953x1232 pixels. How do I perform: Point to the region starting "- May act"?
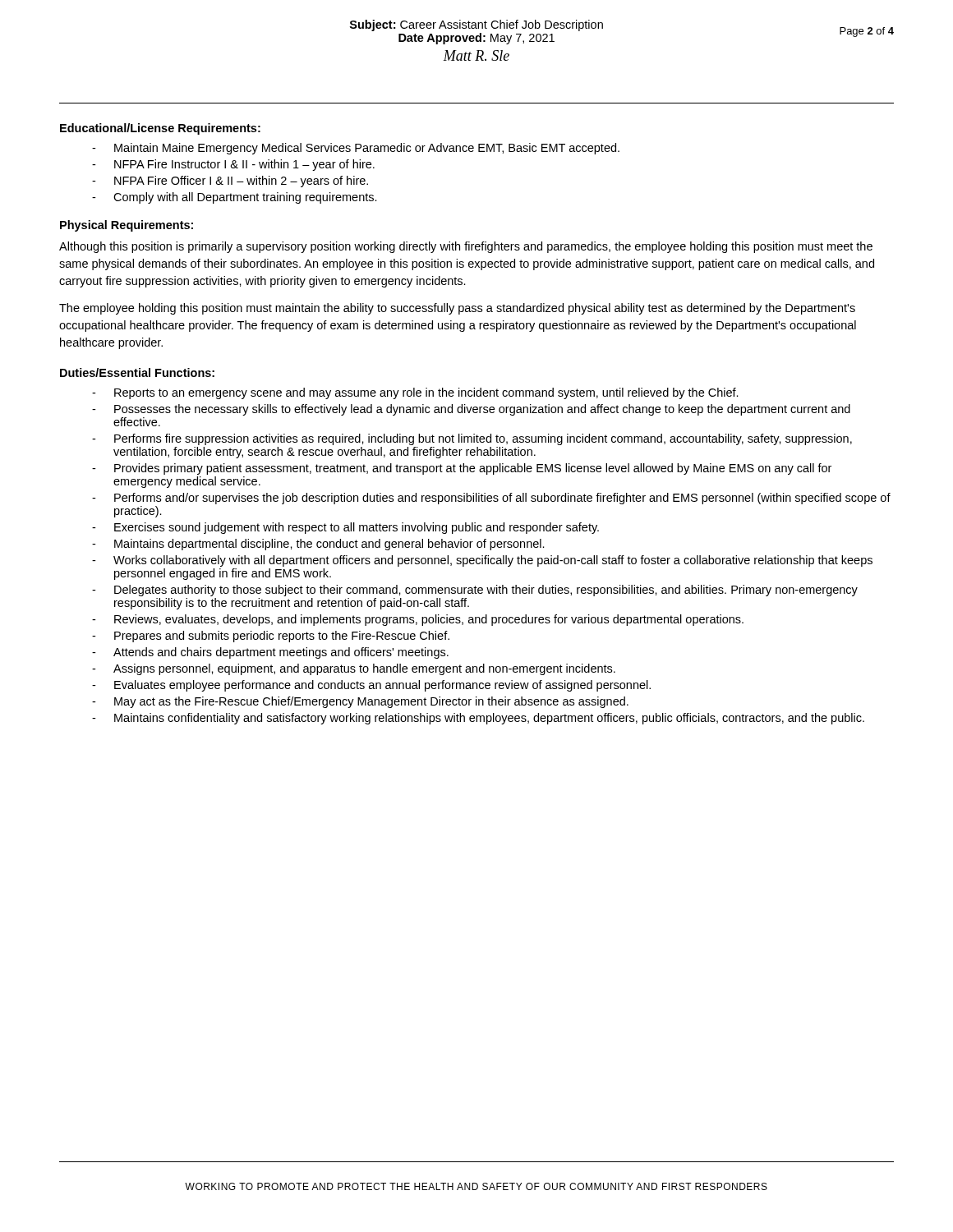(x=493, y=702)
